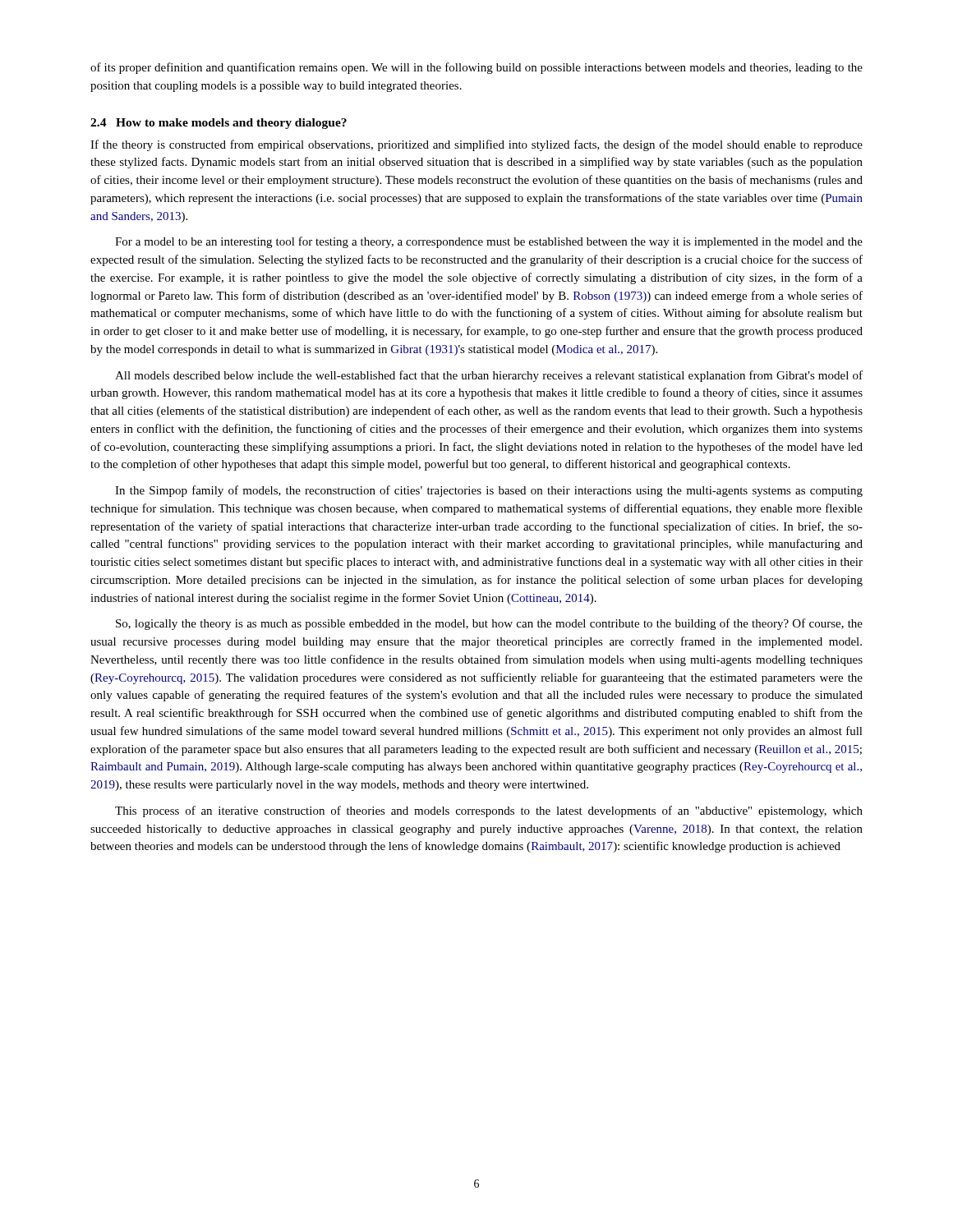Point to the block beginning "So, logically the theory is as much as"

(x=476, y=705)
